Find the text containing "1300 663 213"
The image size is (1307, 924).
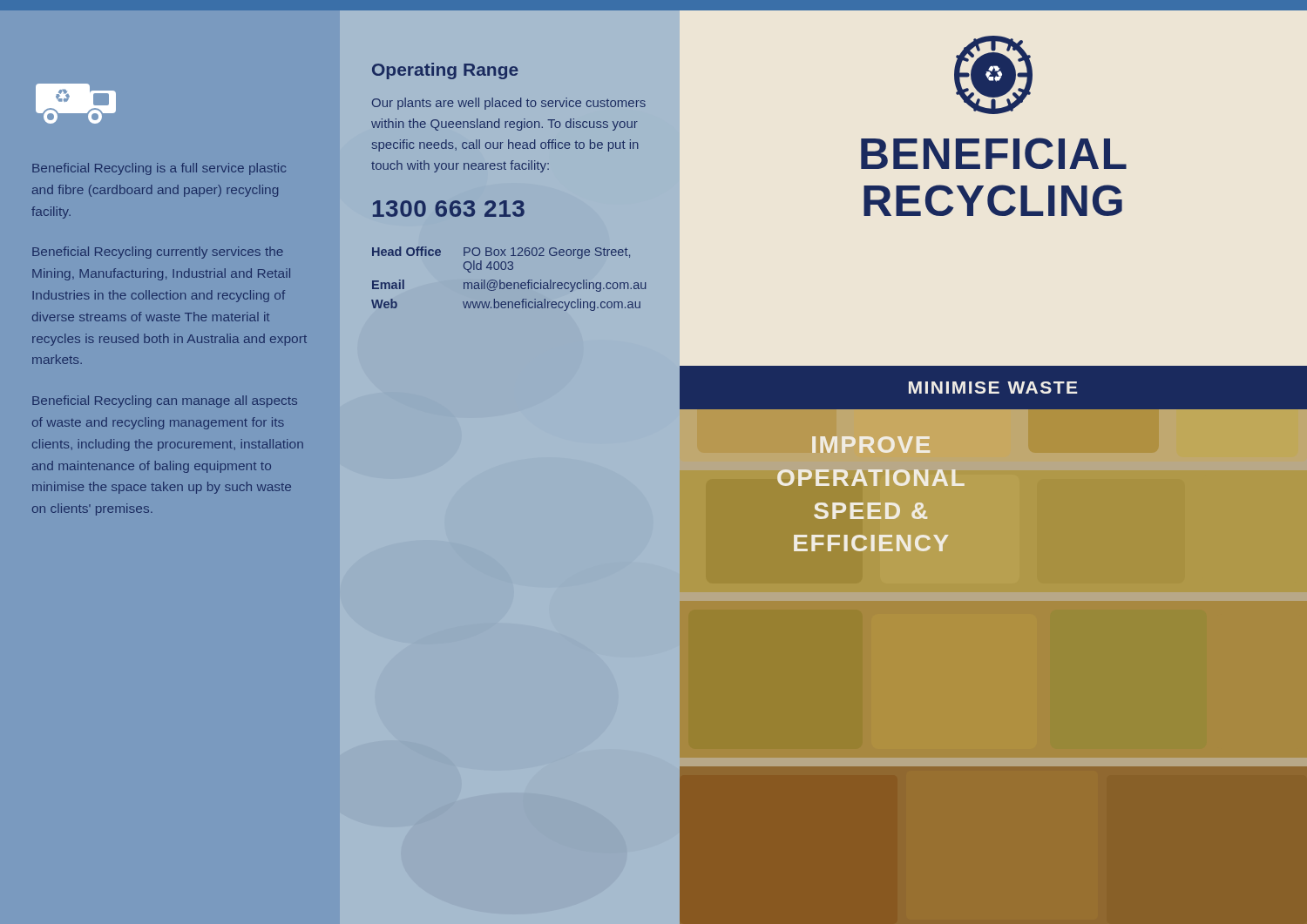click(448, 209)
